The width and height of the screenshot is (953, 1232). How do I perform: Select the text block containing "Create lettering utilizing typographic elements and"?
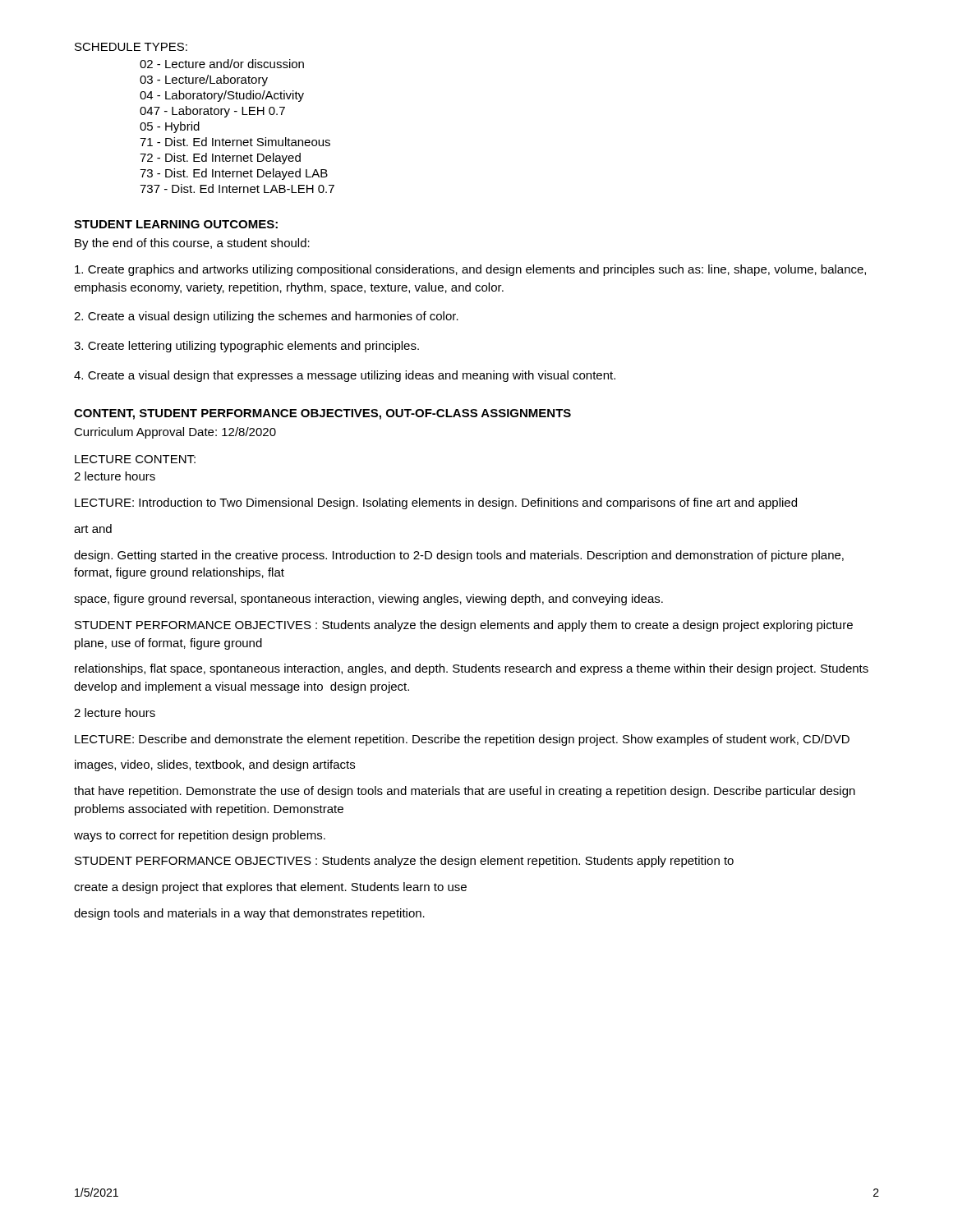247,345
